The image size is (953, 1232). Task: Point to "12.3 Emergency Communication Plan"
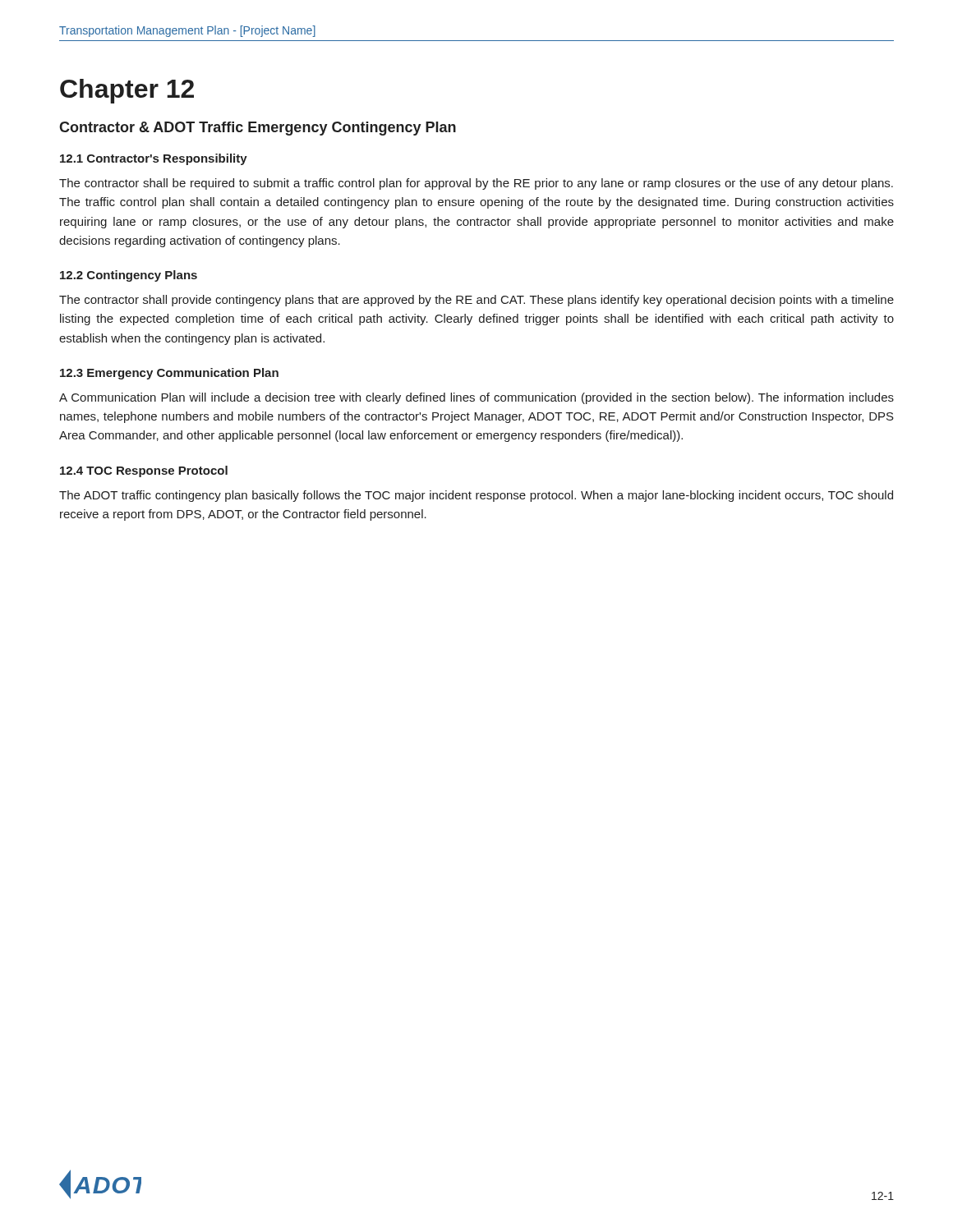(169, 374)
